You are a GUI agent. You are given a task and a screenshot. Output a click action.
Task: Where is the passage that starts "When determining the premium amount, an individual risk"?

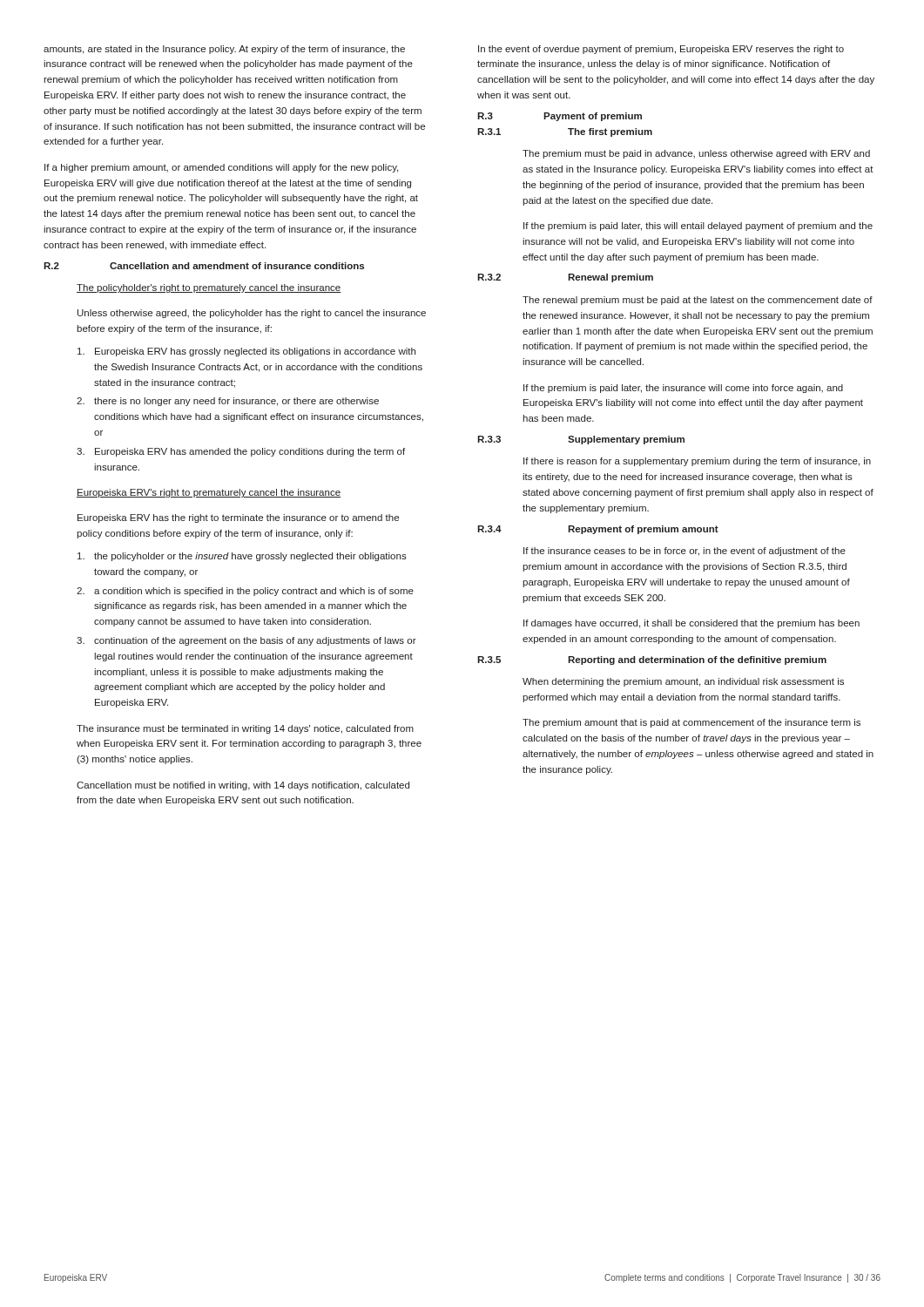tap(702, 726)
